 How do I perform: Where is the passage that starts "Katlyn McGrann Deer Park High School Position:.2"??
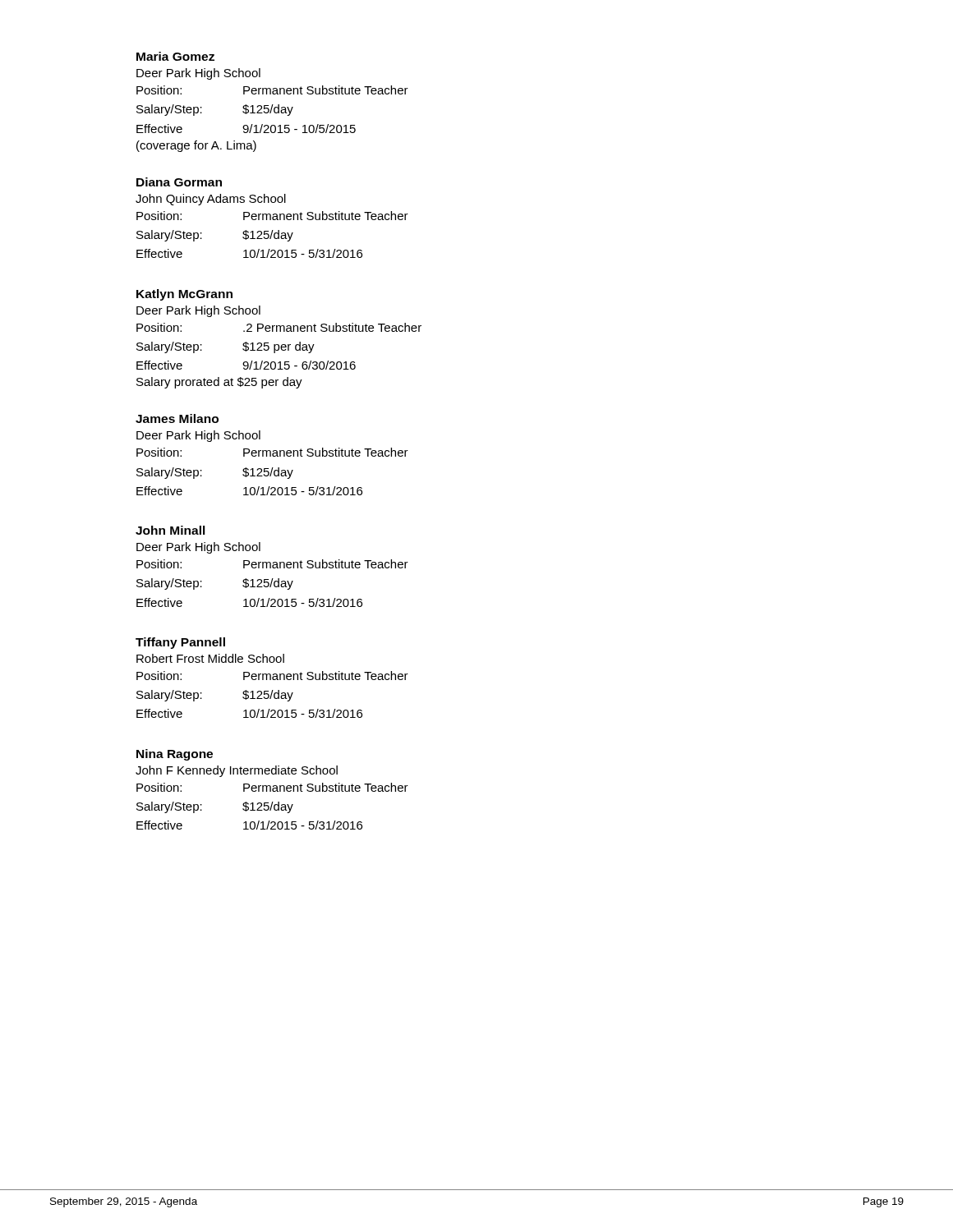pyautogui.click(x=184, y=295)
